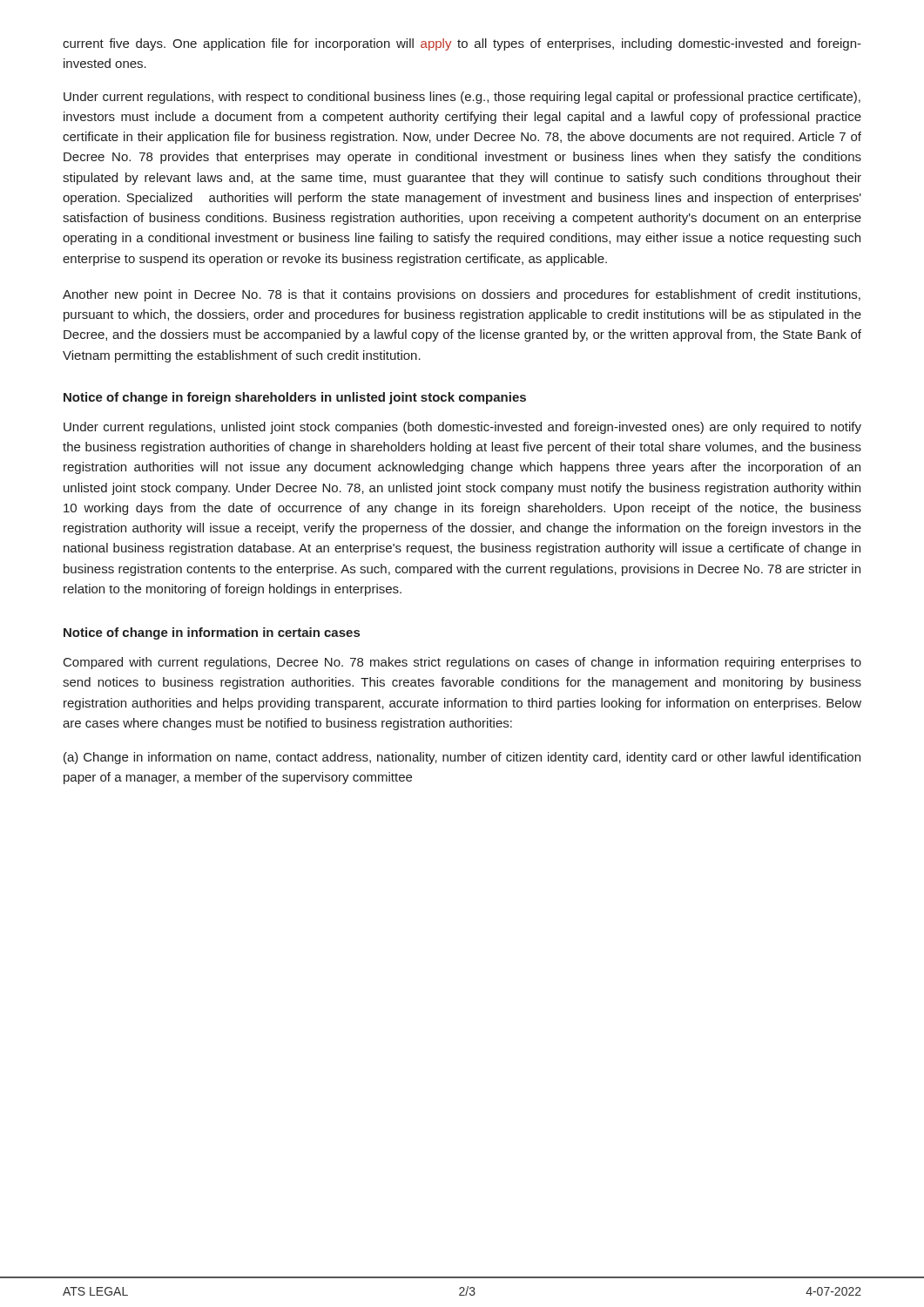The height and width of the screenshot is (1307, 924).
Task: Select the text block containing "Another new point in Decree No. 78 is"
Action: tap(462, 324)
